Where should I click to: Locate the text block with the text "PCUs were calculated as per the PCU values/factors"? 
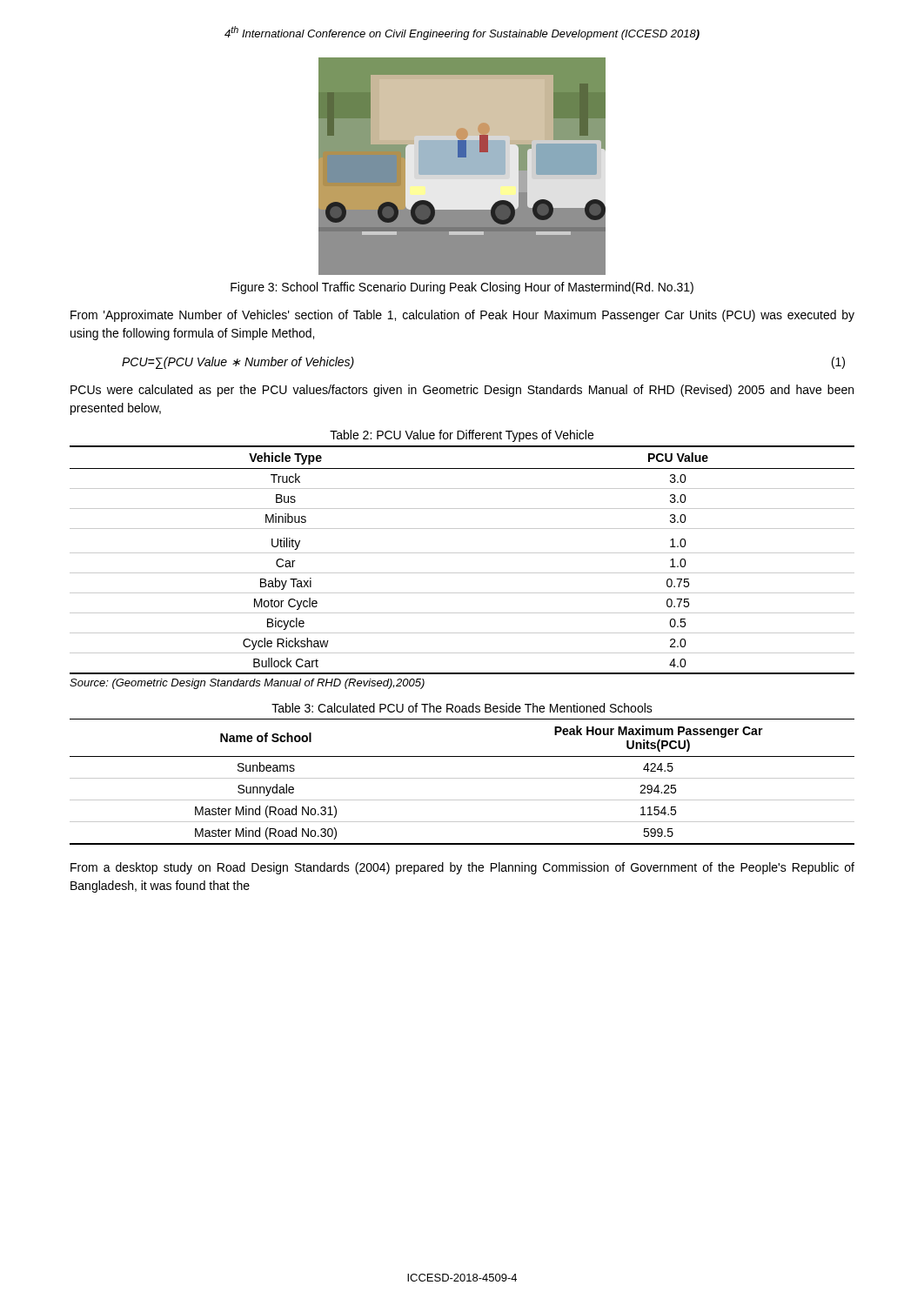tap(462, 399)
